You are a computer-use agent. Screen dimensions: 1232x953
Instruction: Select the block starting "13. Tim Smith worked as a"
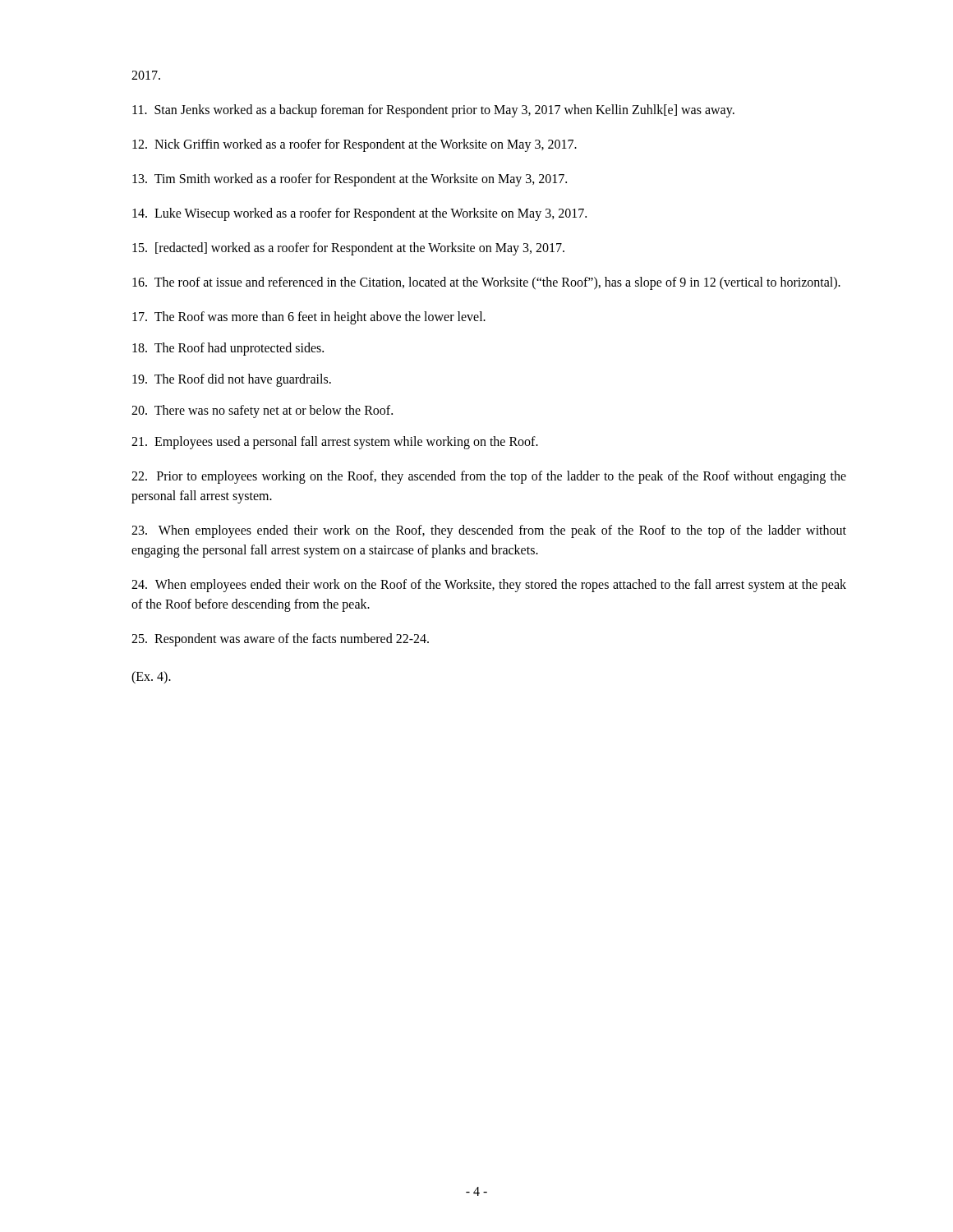point(350,179)
